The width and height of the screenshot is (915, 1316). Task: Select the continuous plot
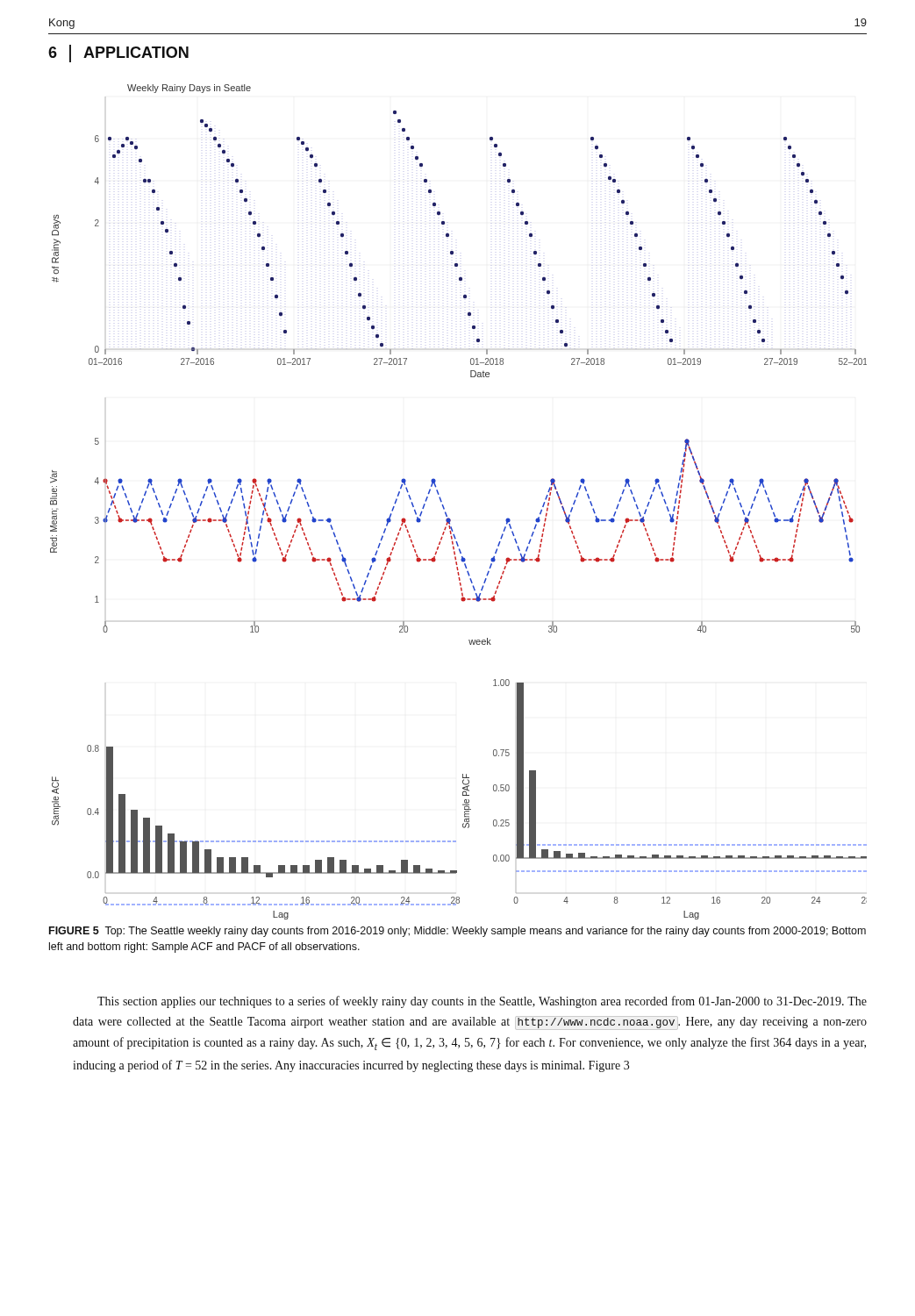(x=458, y=500)
